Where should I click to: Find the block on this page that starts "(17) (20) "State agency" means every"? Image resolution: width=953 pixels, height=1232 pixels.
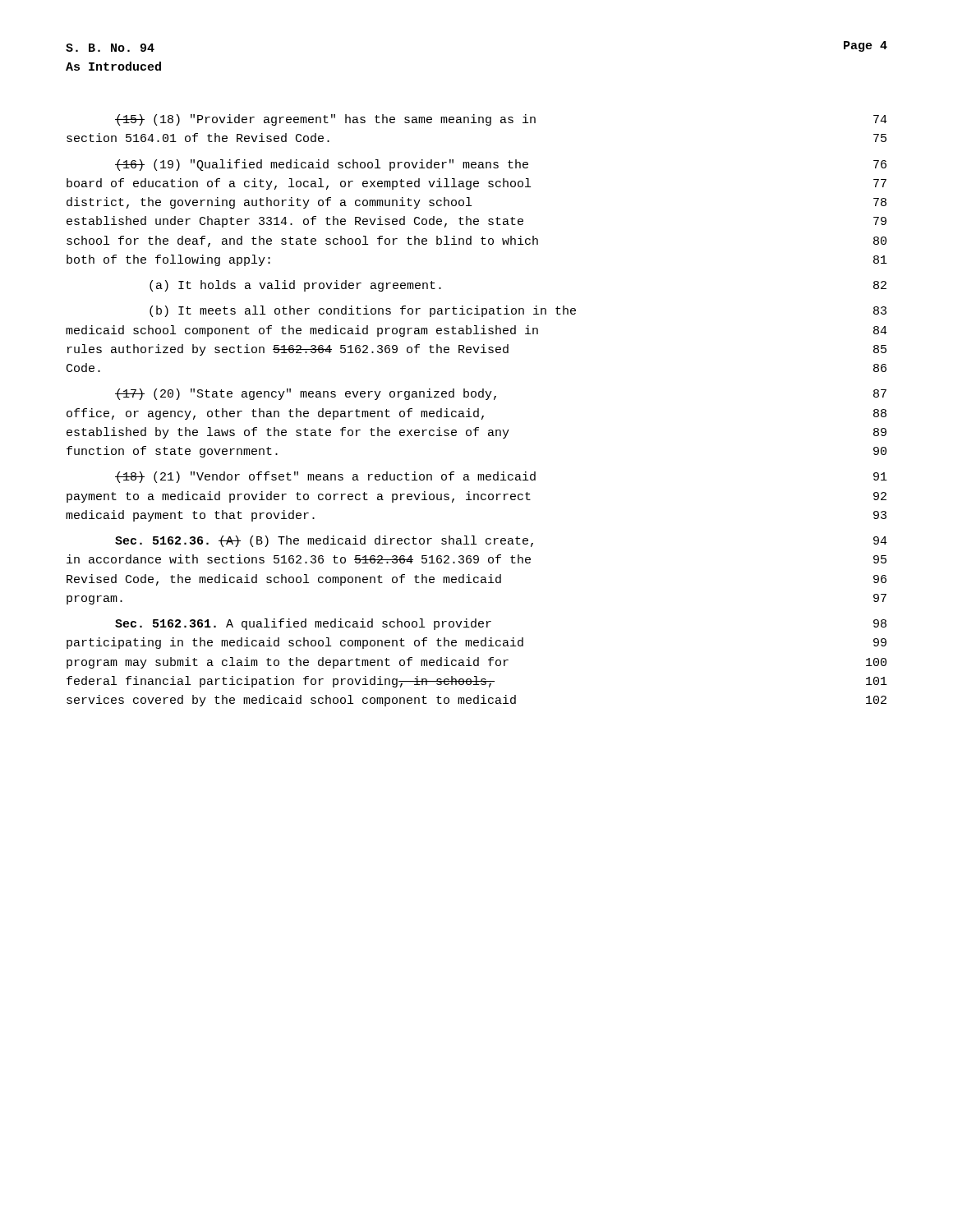pyautogui.click(x=476, y=424)
